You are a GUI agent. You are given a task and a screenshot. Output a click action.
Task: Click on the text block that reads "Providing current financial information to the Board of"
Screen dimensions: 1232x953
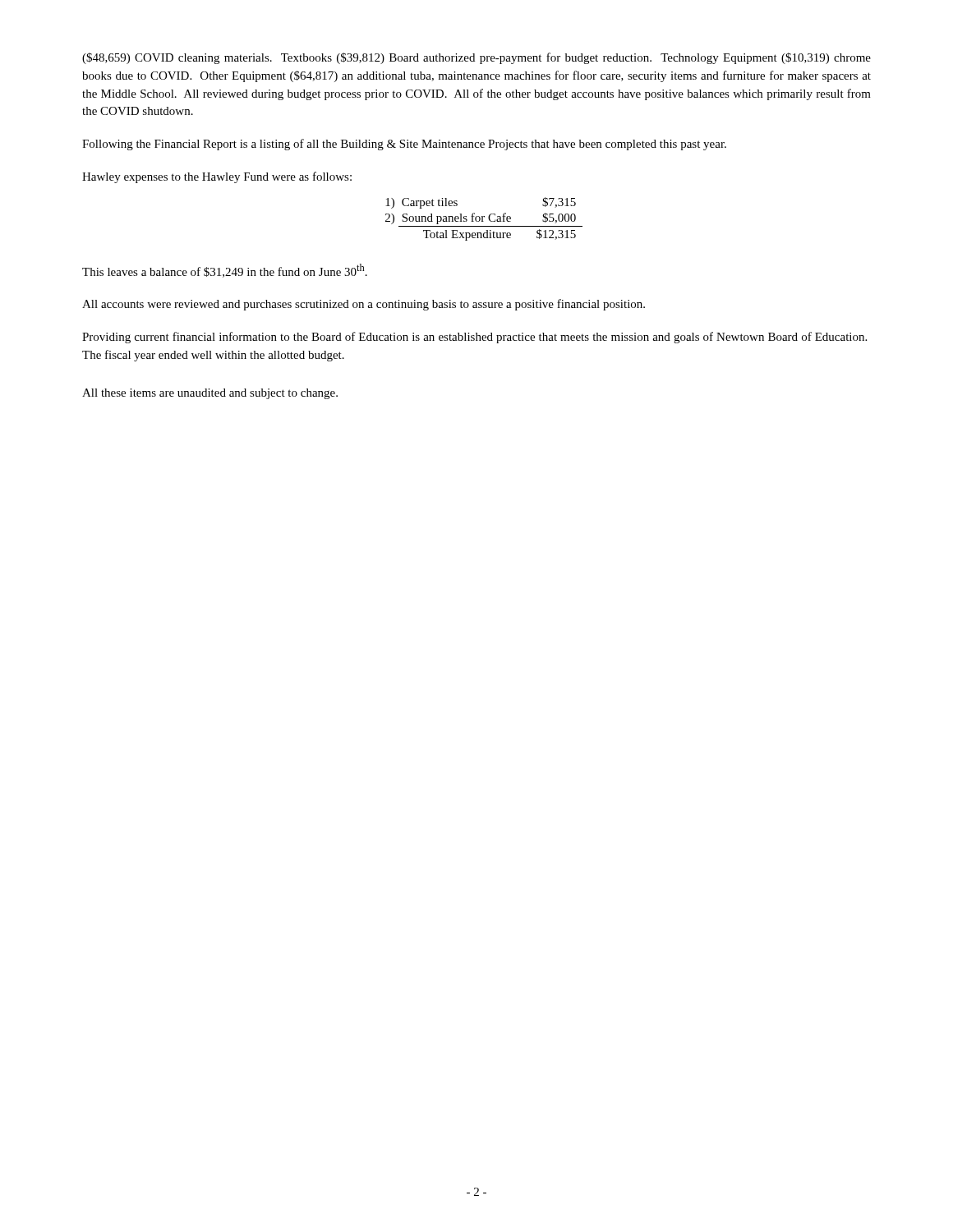pos(476,346)
